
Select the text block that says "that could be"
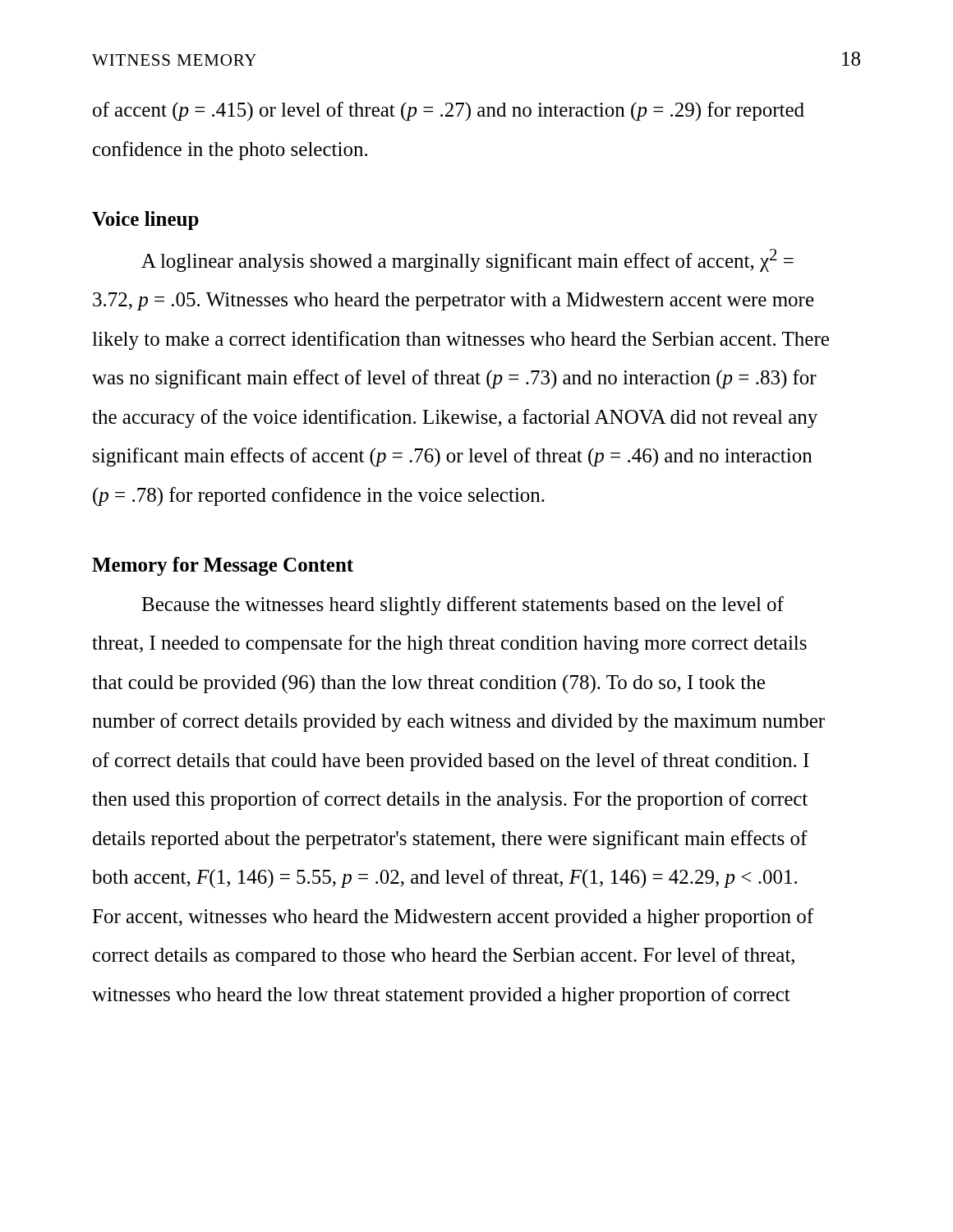click(429, 682)
